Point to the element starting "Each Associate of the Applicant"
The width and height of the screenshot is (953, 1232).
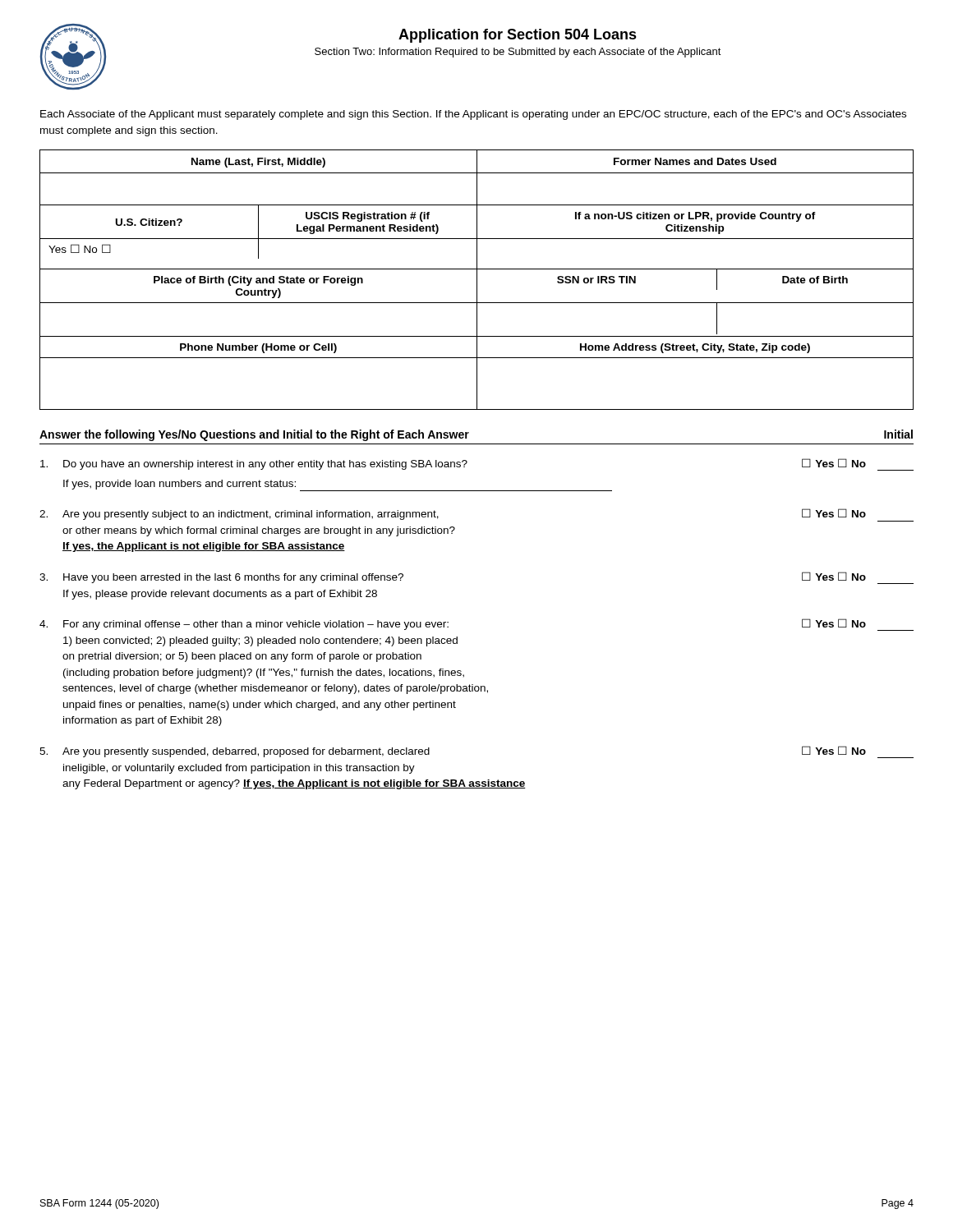click(x=473, y=122)
